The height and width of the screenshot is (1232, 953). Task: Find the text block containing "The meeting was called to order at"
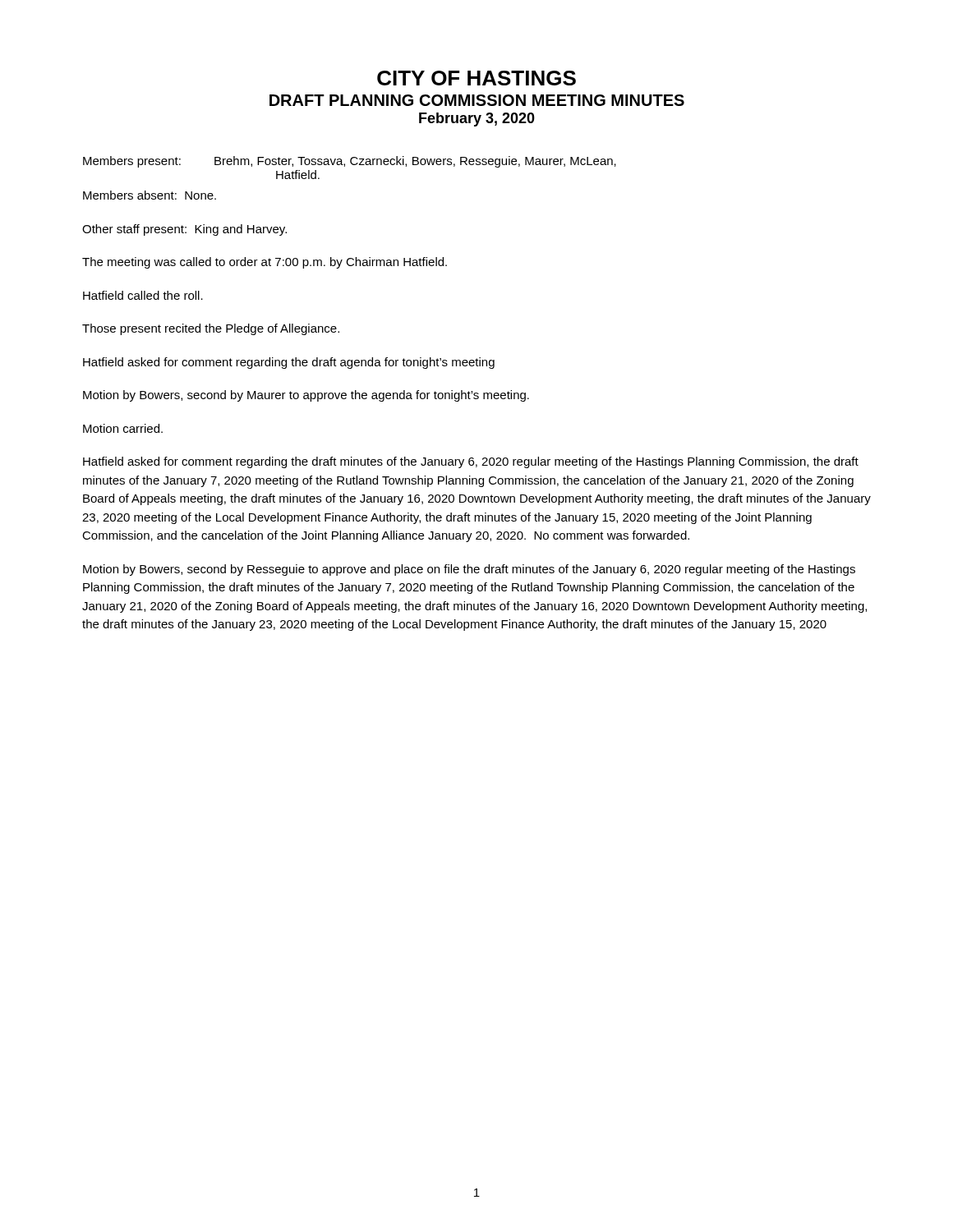click(265, 262)
